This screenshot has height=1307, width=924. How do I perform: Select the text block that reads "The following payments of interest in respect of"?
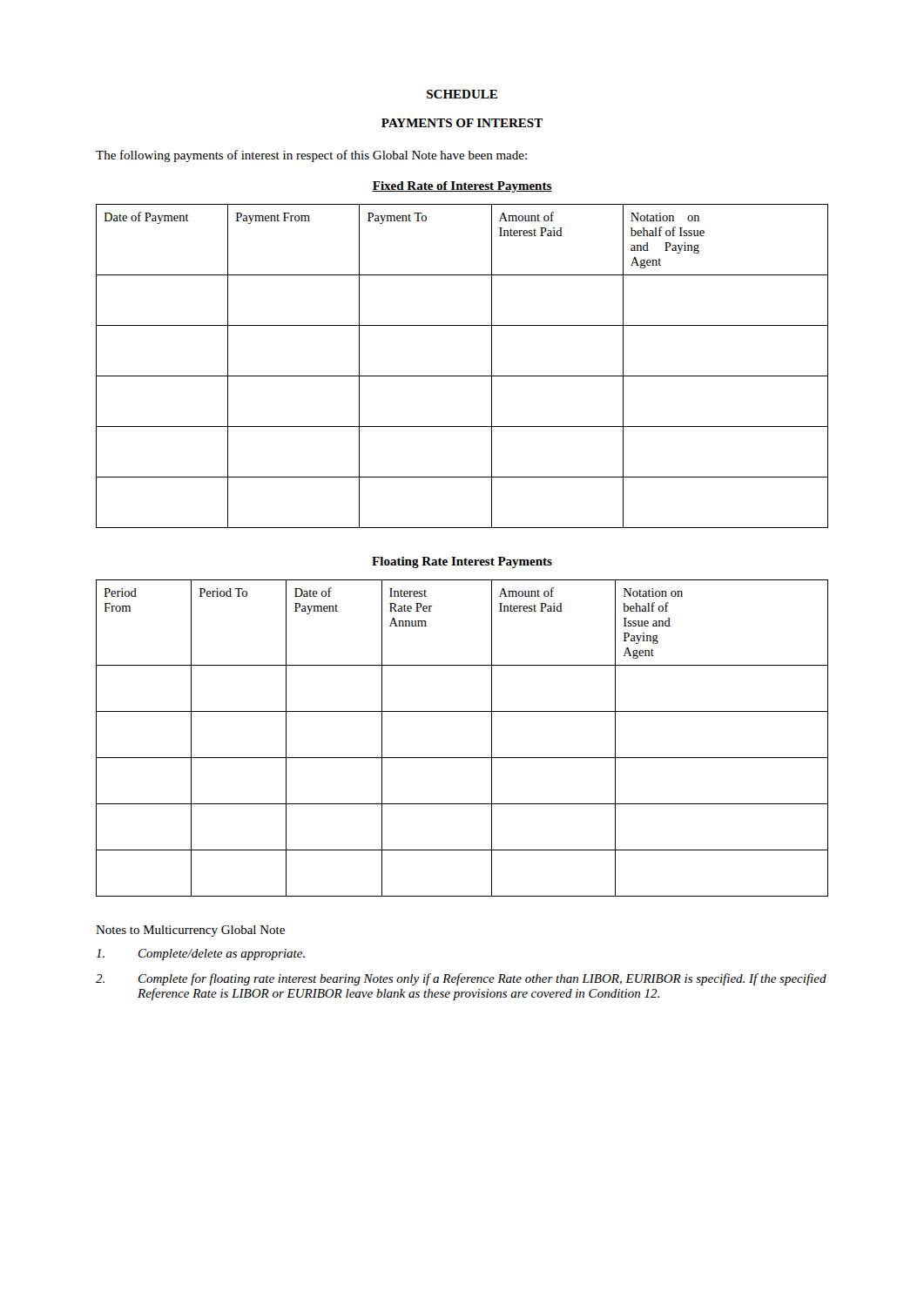pos(312,155)
